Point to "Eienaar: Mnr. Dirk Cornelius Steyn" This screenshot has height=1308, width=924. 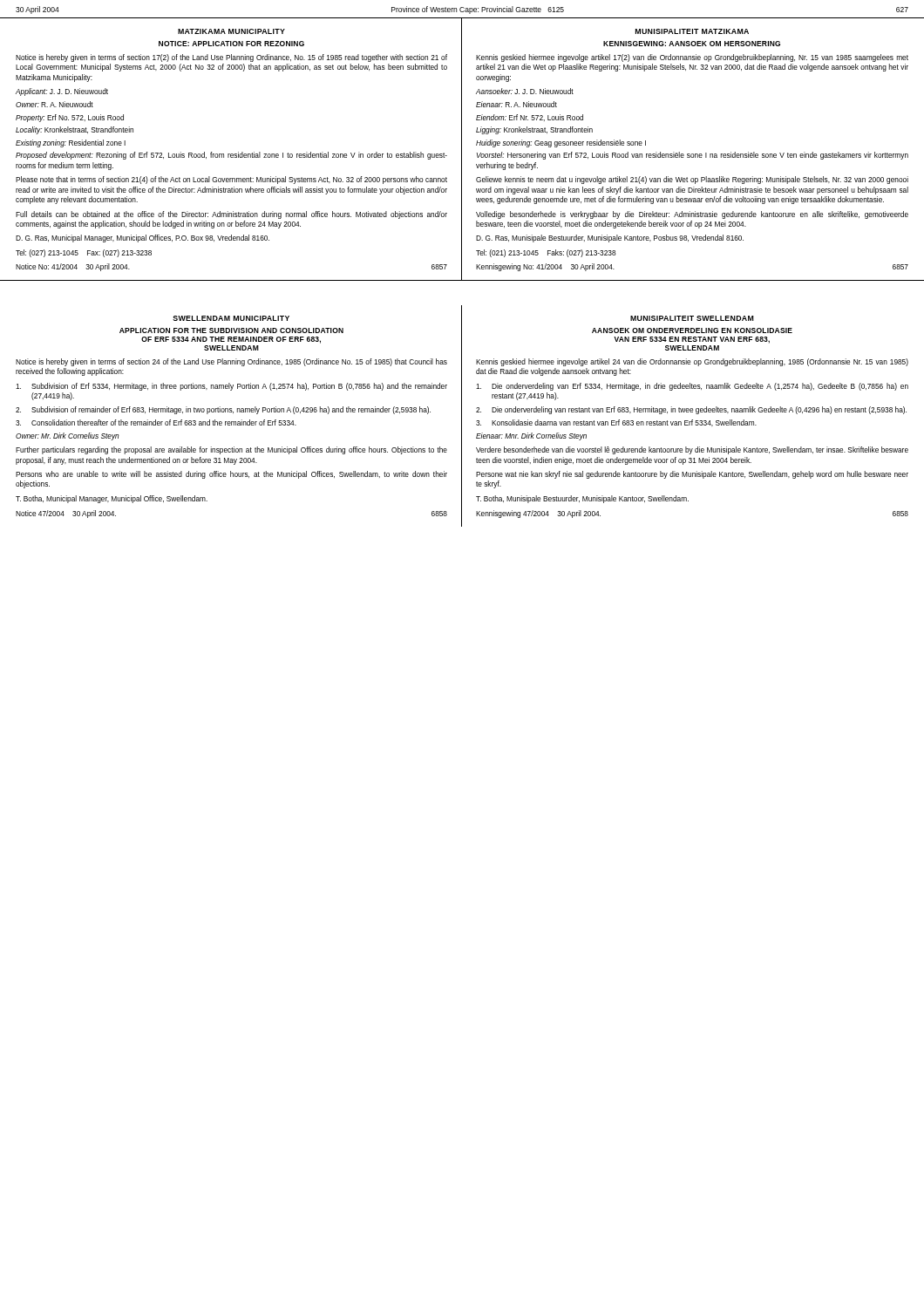coord(531,436)
